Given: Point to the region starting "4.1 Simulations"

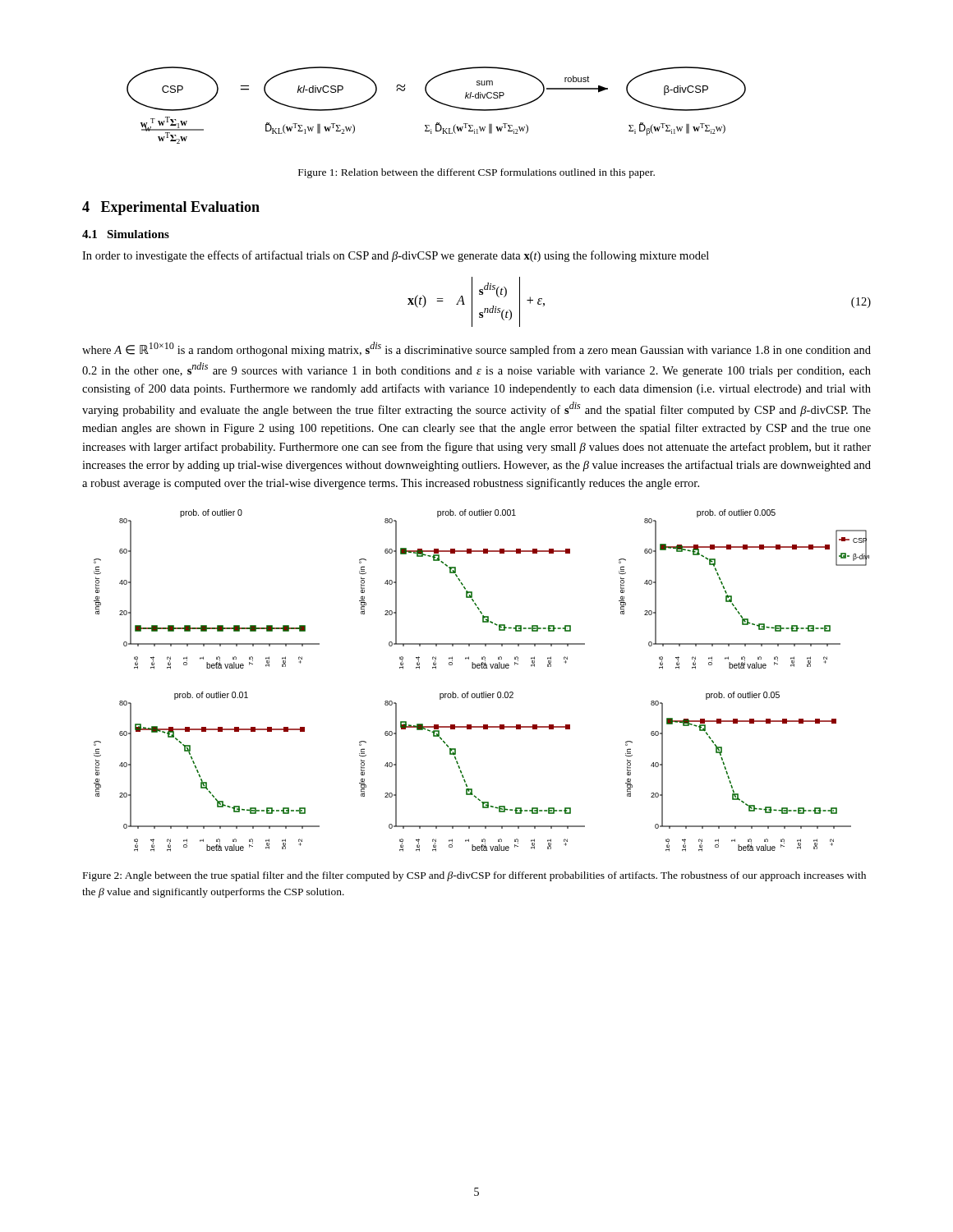Looking at the screenshot, I should 126,234.
